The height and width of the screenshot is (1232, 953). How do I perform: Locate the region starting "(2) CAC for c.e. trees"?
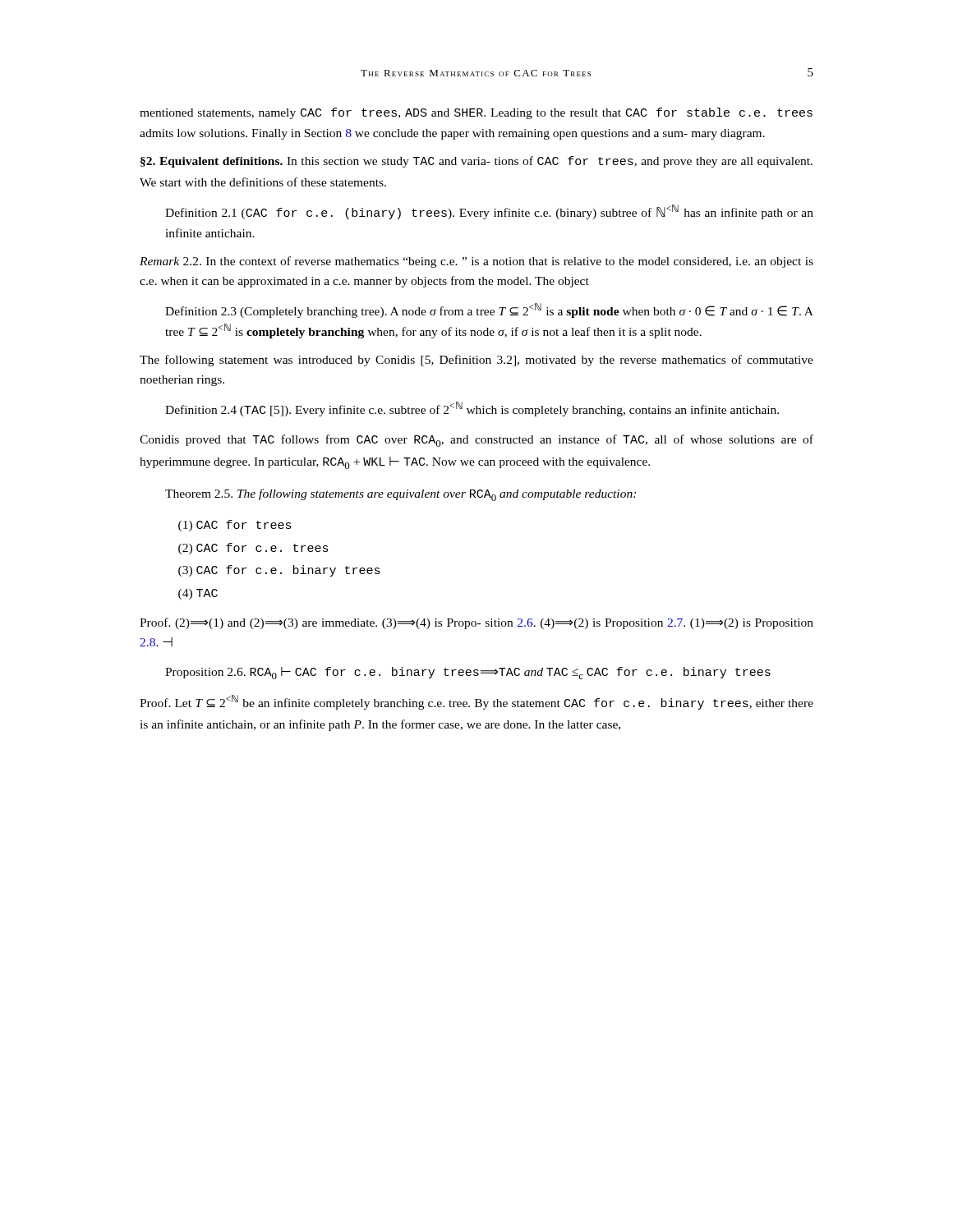[x=253, y=548]
